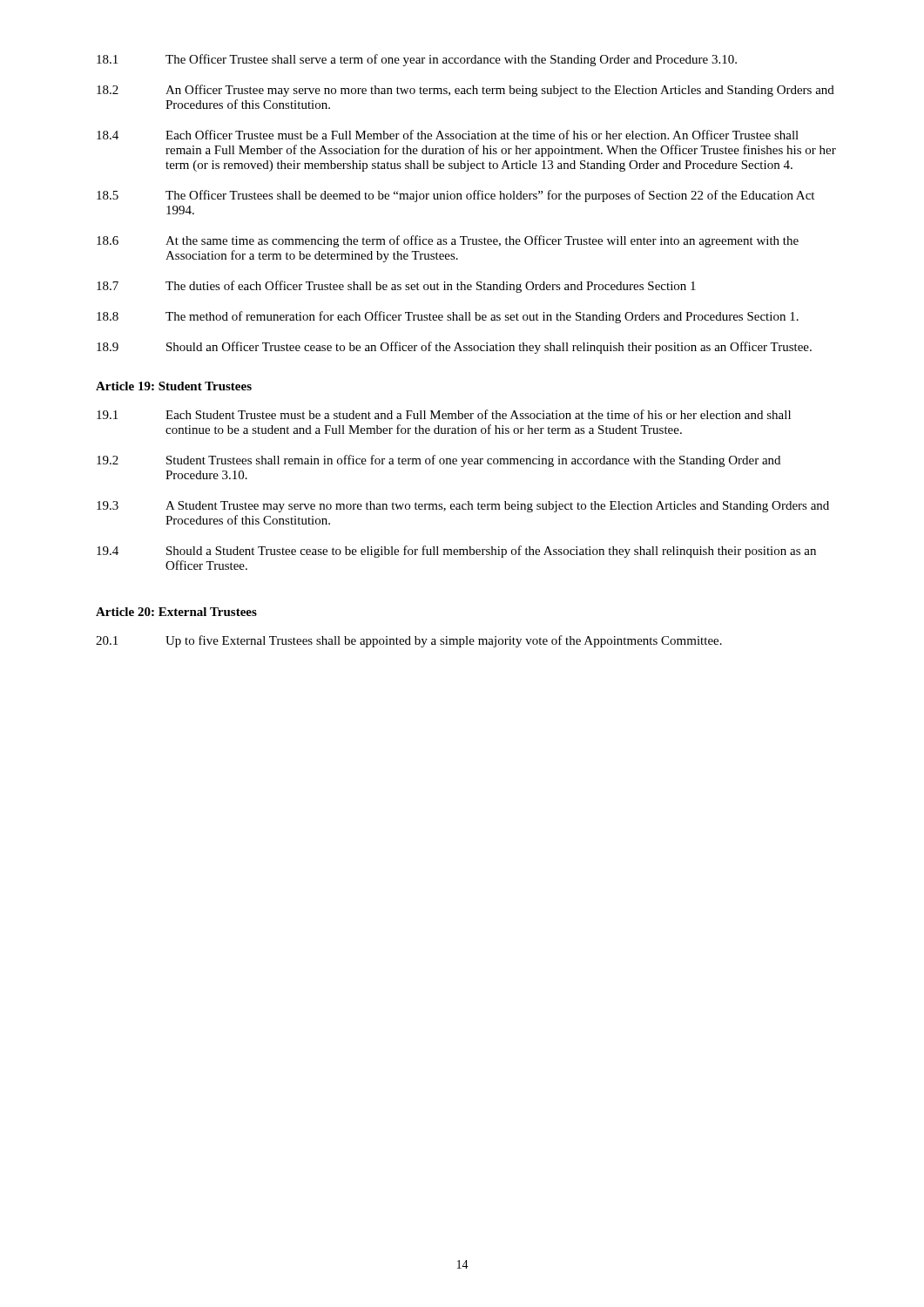Viewport: 924px width, 1307px height.
Task: Click on the text starting "18.4 Each Officer Trustee"
Action: pyautogui.click(x=466, y=150)
